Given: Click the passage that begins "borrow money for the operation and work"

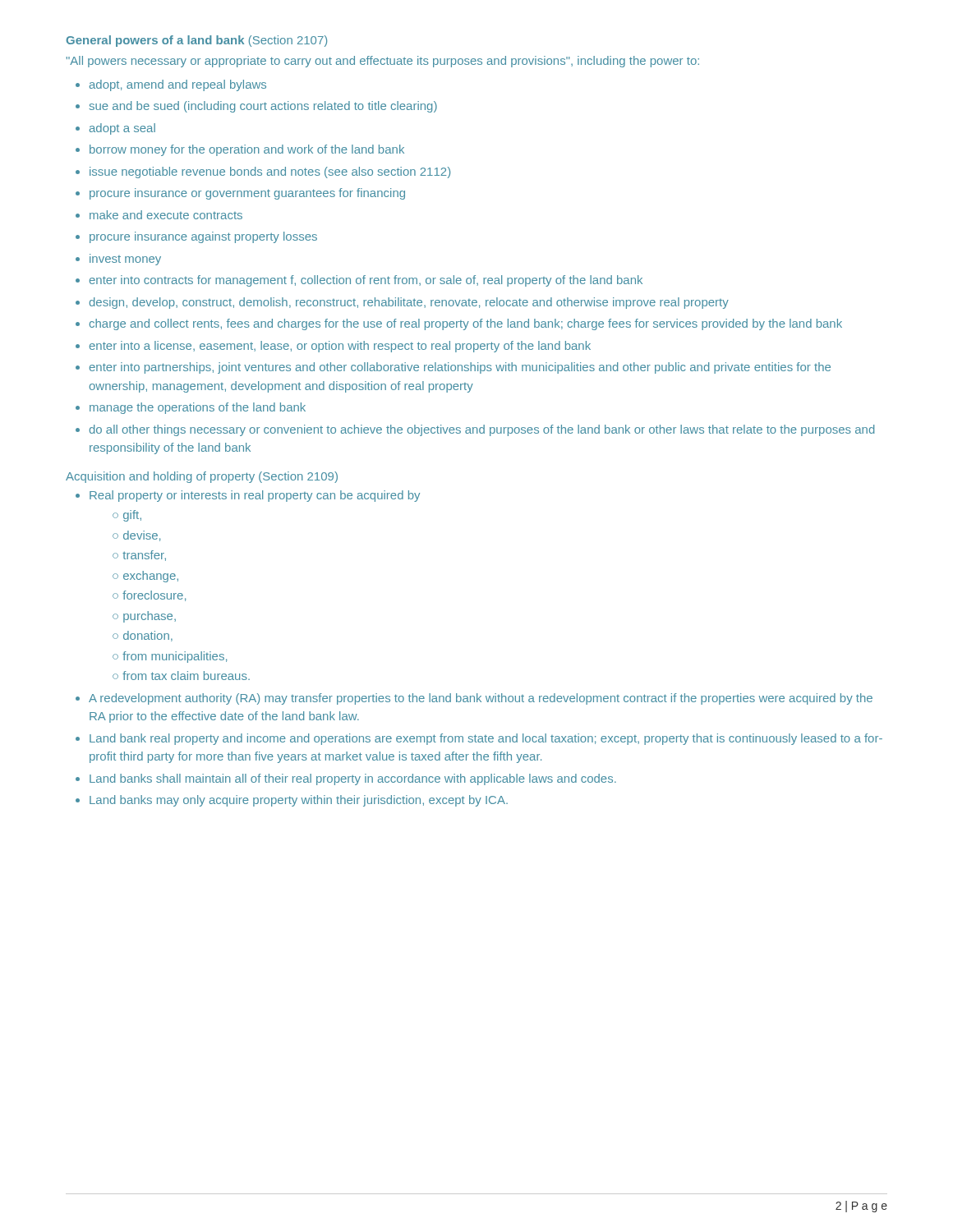Looking at the screenshot, I should (x=247, y=149).
